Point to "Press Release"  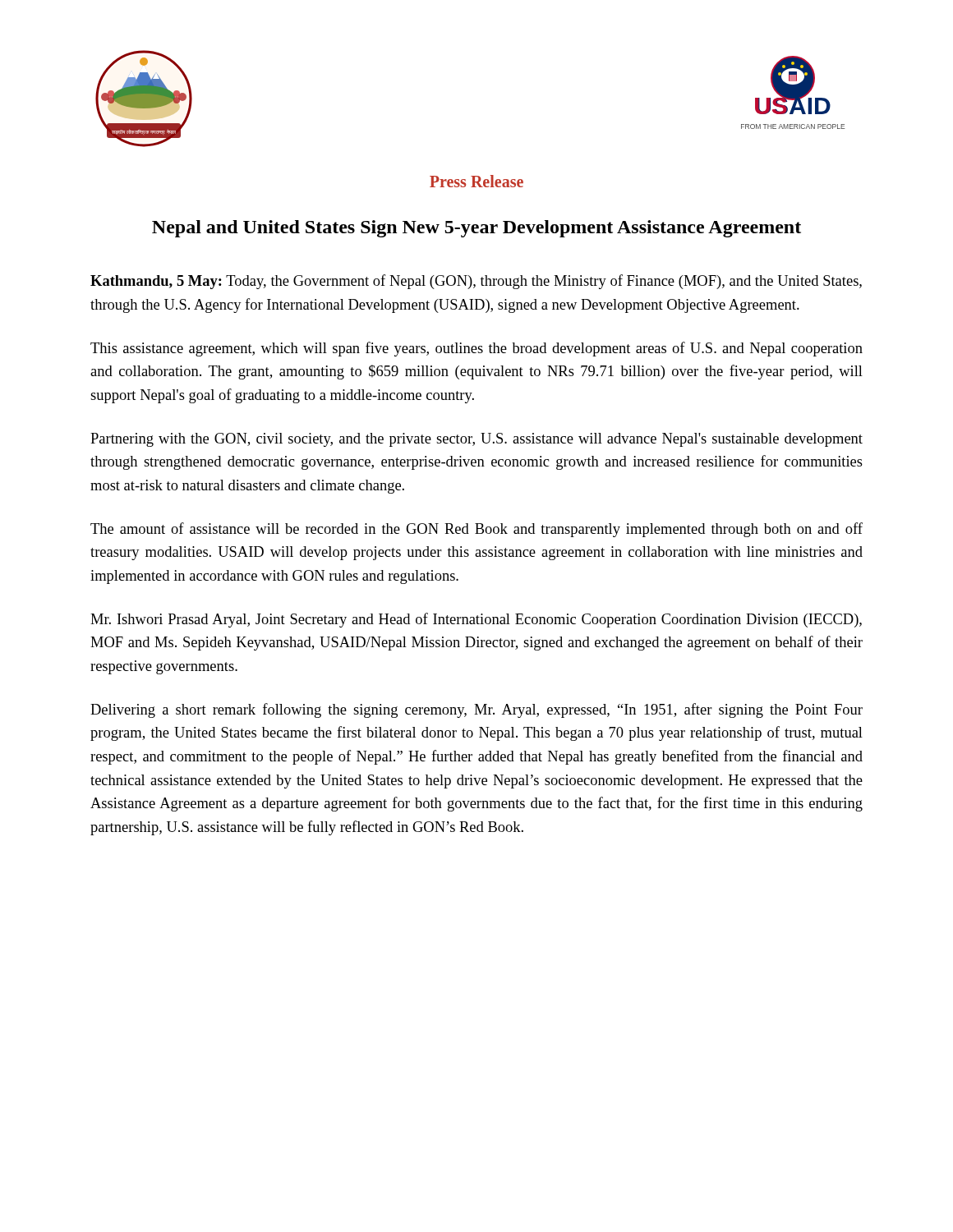click(x=476, y=182)
